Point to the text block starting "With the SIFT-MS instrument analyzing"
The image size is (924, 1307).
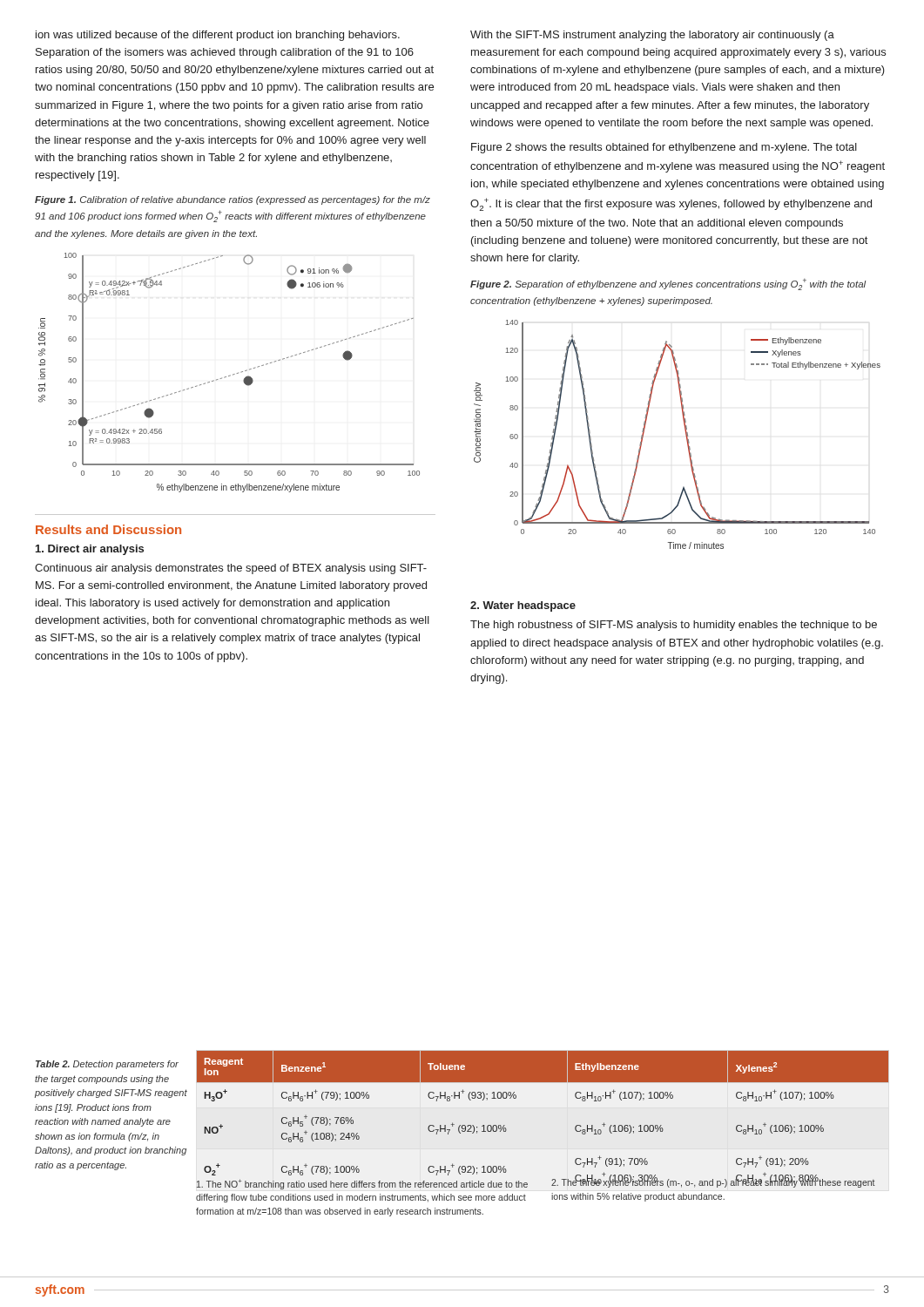pyautogui.click(x=679, y=146)
